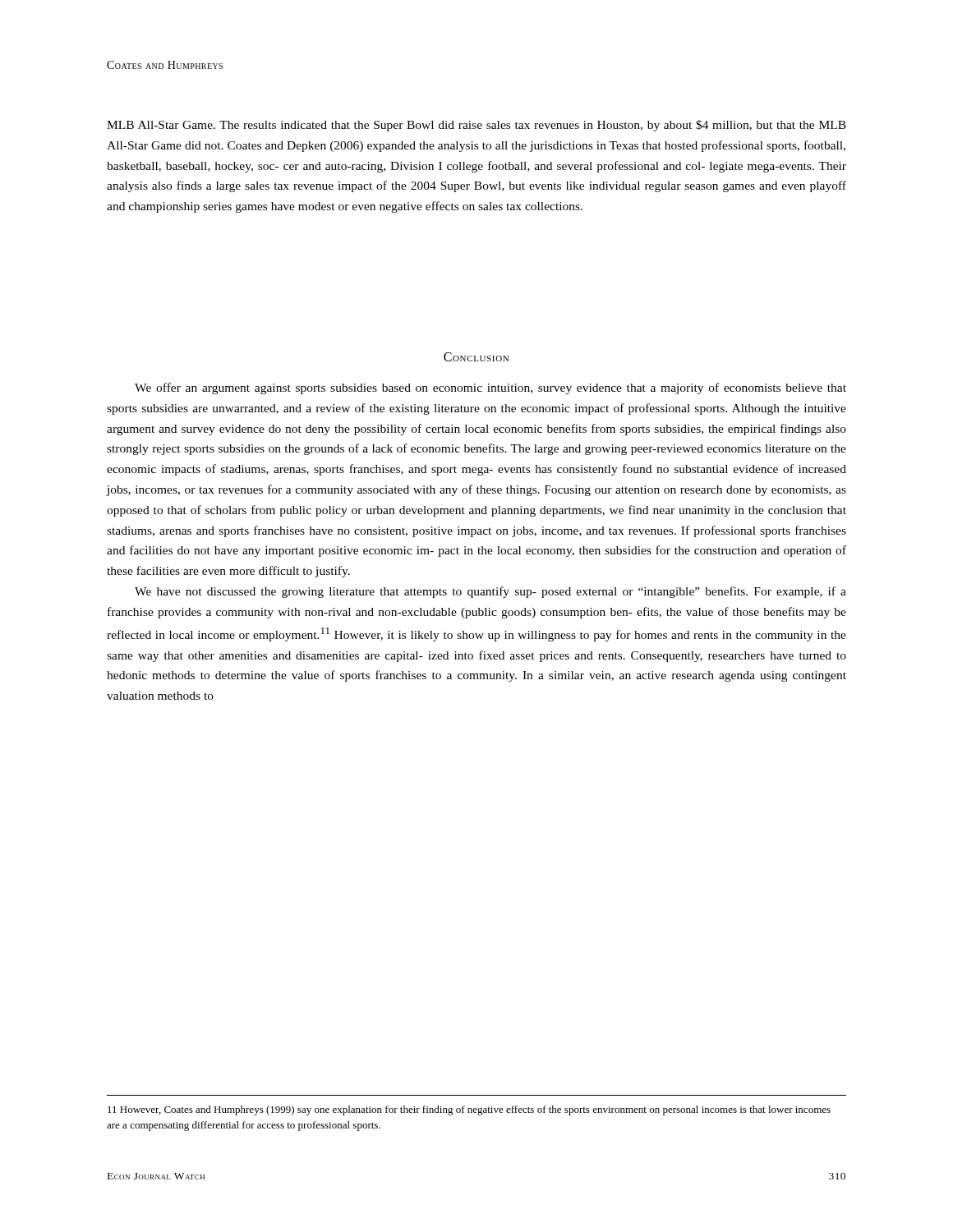
Task: Find the section header
Action: click(x=476, y=357)
